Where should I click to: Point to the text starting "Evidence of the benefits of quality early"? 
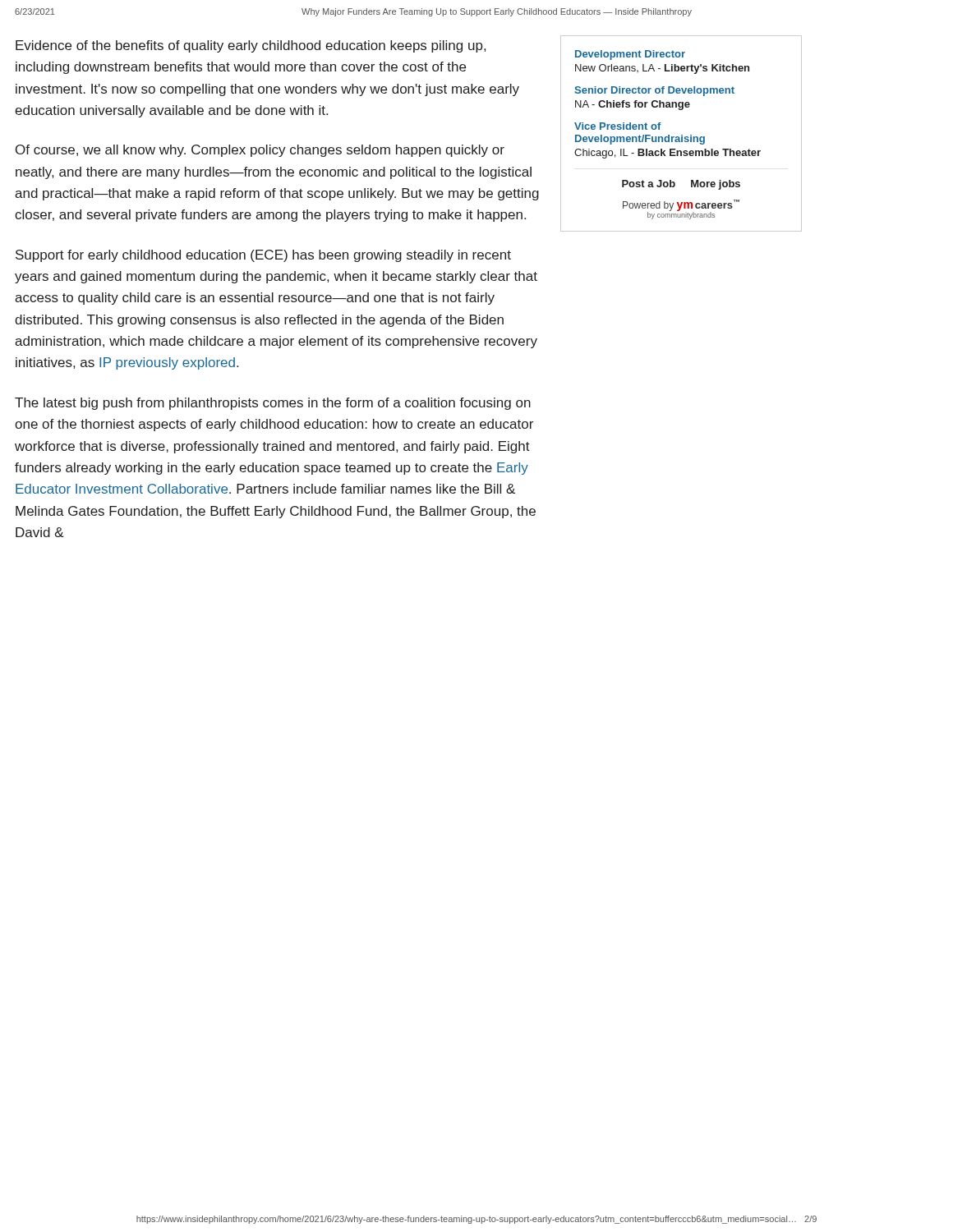pyautogui.click(x=267, y=78)
